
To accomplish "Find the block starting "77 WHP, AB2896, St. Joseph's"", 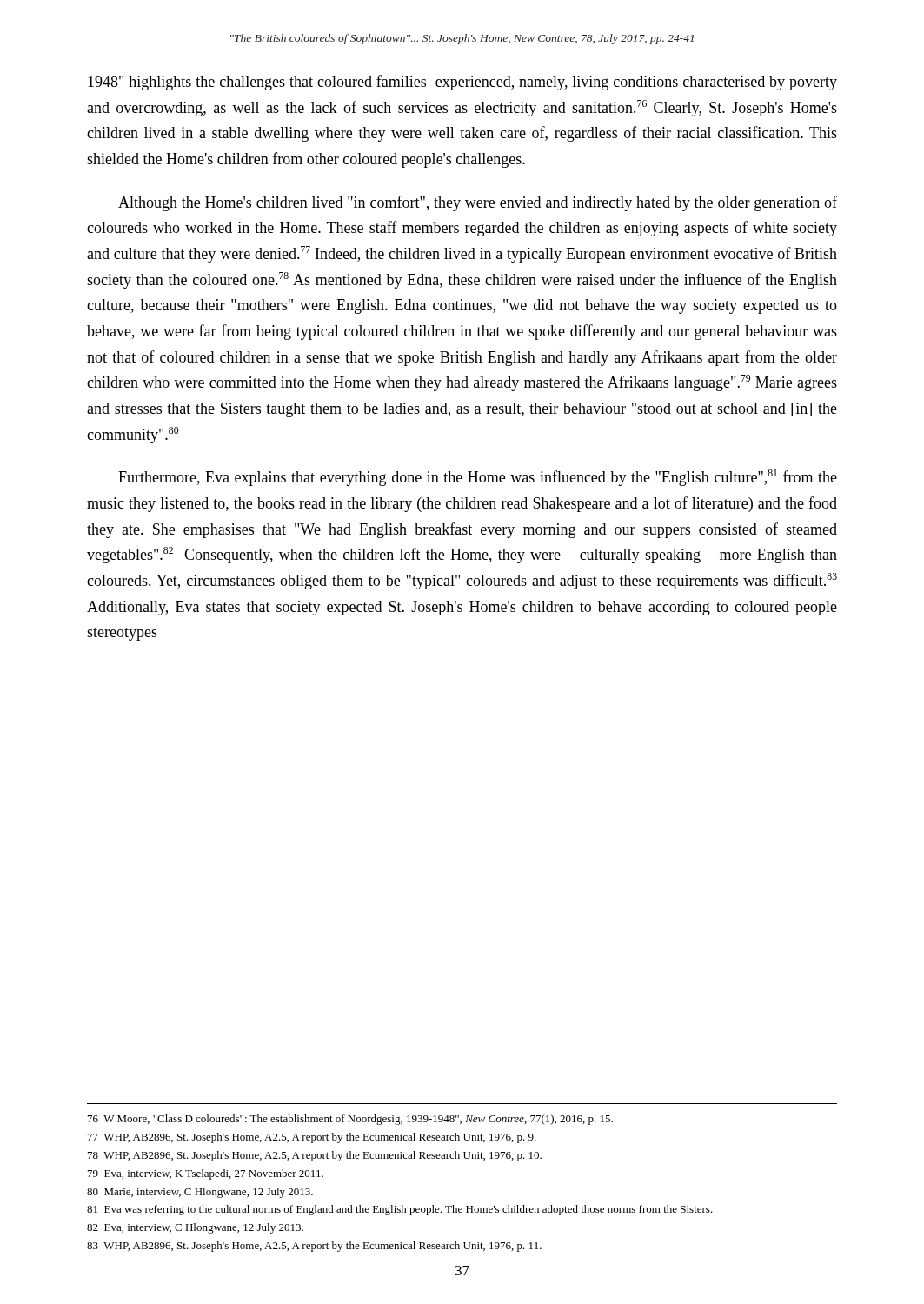I will [x=312, y=1137].
